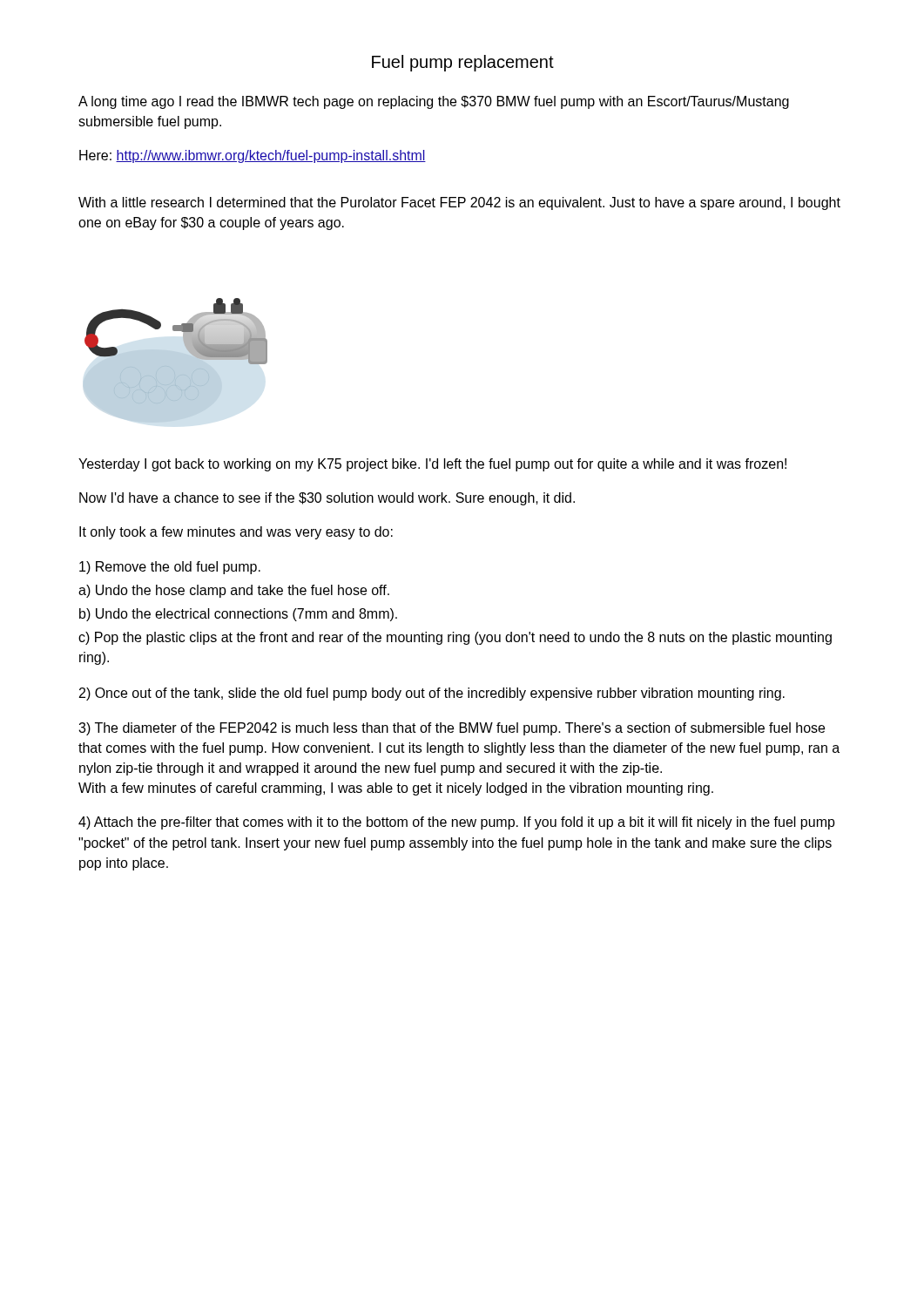Select the text block that reads "3) The diameter of the FEP2042 is much"

pos(459,758)
